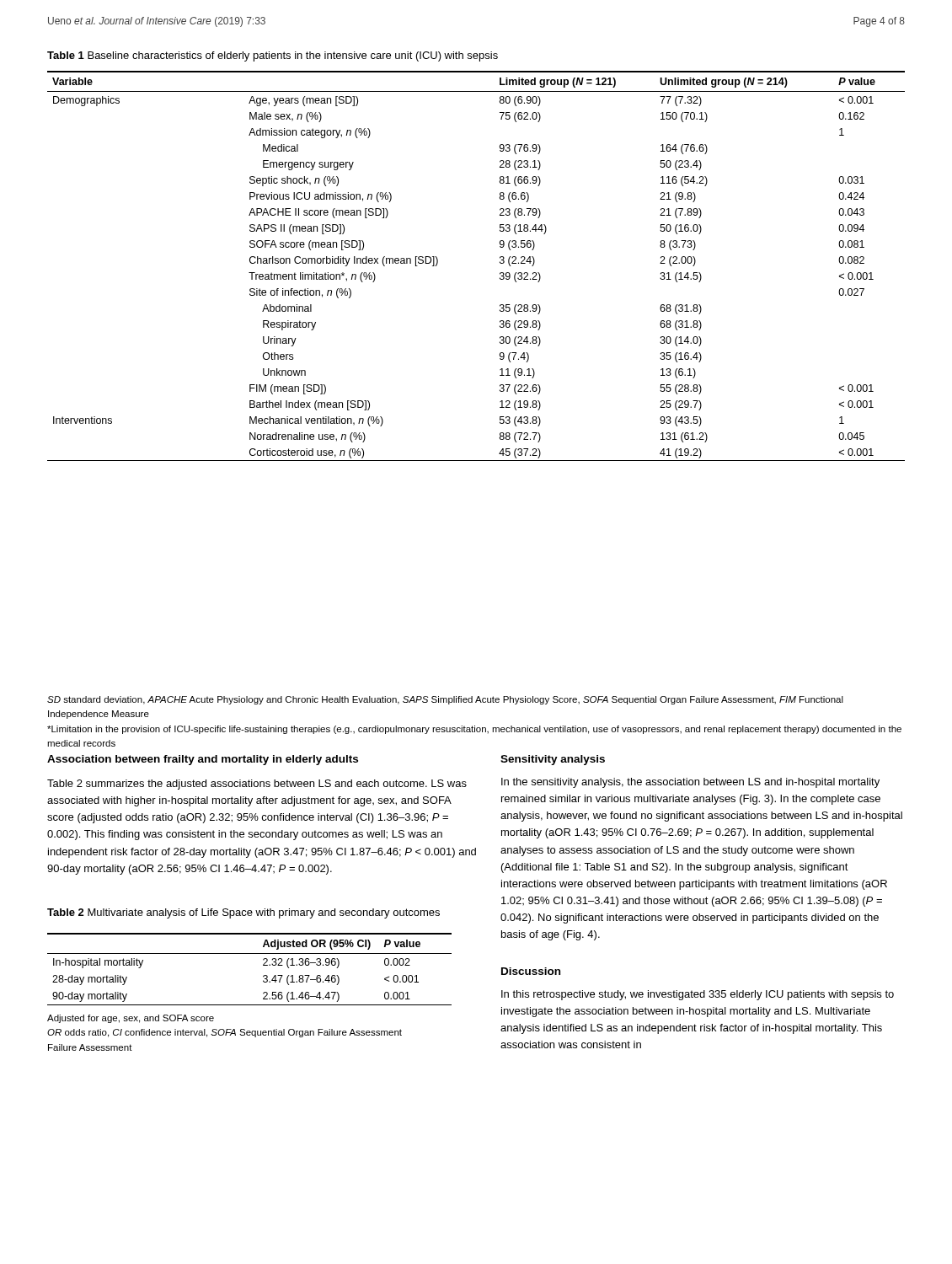
Task: Find the section header on this page that starts "Association between frailty and mortality in elderly"
Action: tap(203, 759)
